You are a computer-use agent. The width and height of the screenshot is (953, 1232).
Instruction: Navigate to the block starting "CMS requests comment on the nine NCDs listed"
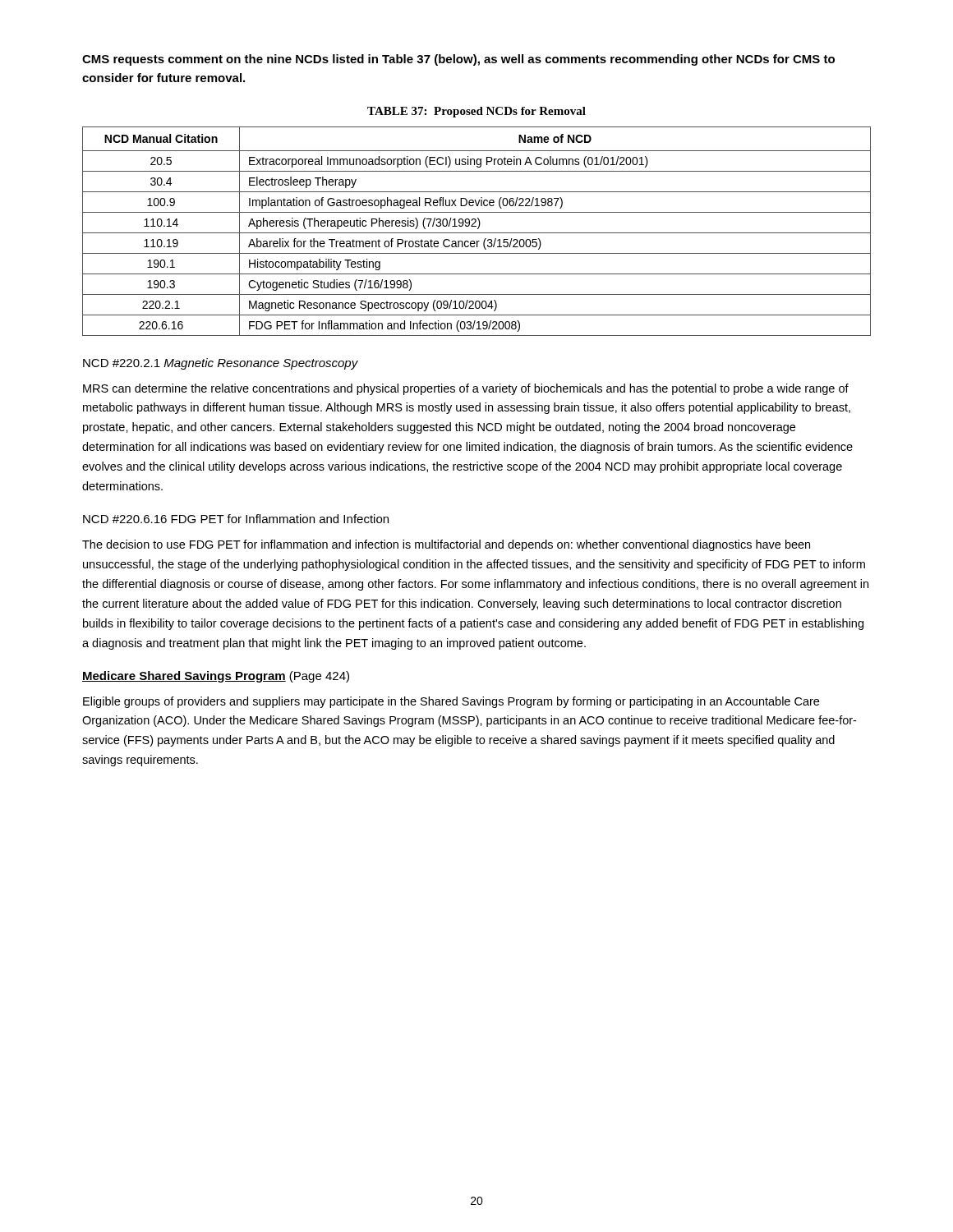click(459, 68)
